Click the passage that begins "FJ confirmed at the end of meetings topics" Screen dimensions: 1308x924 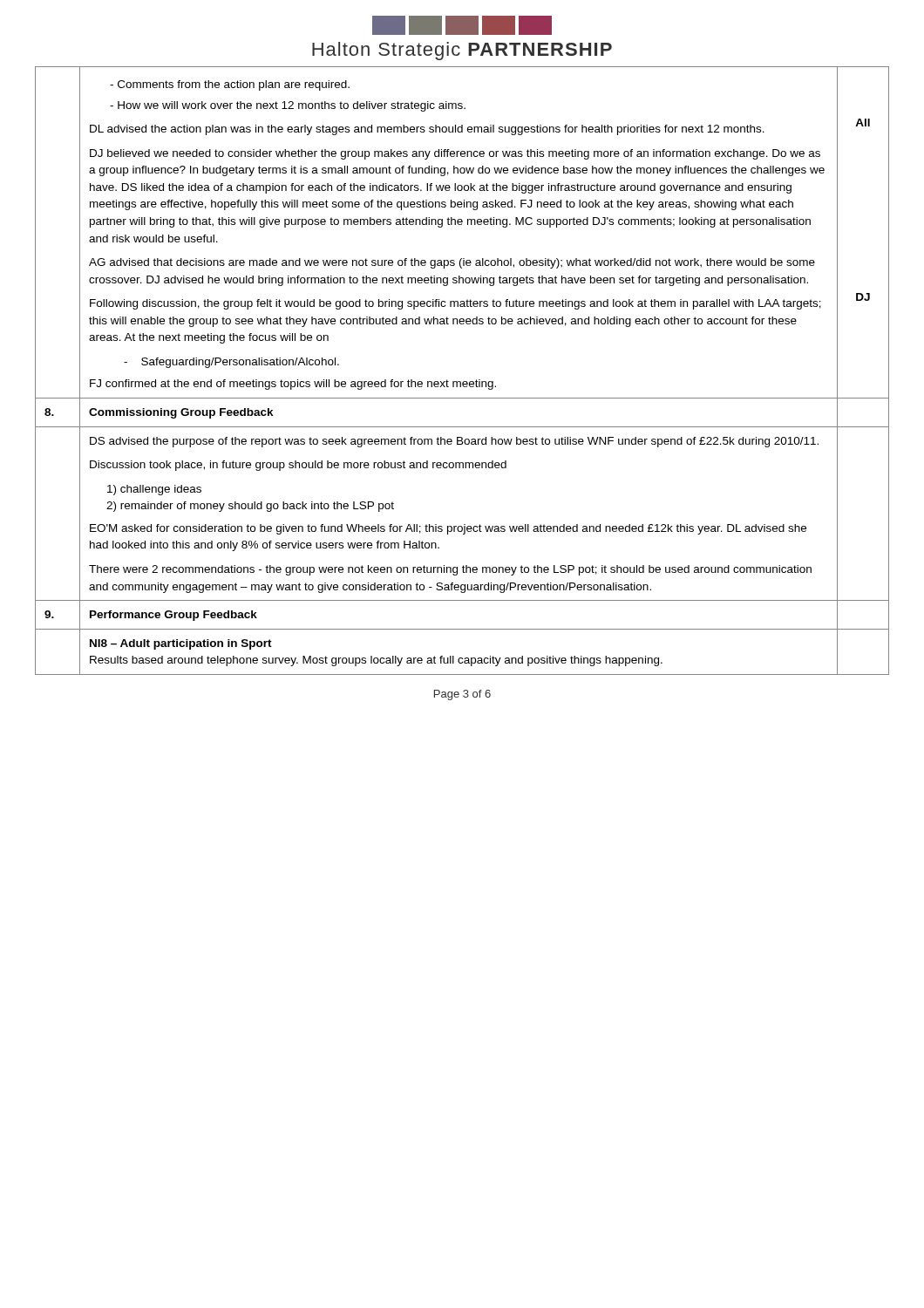point(293,384)
